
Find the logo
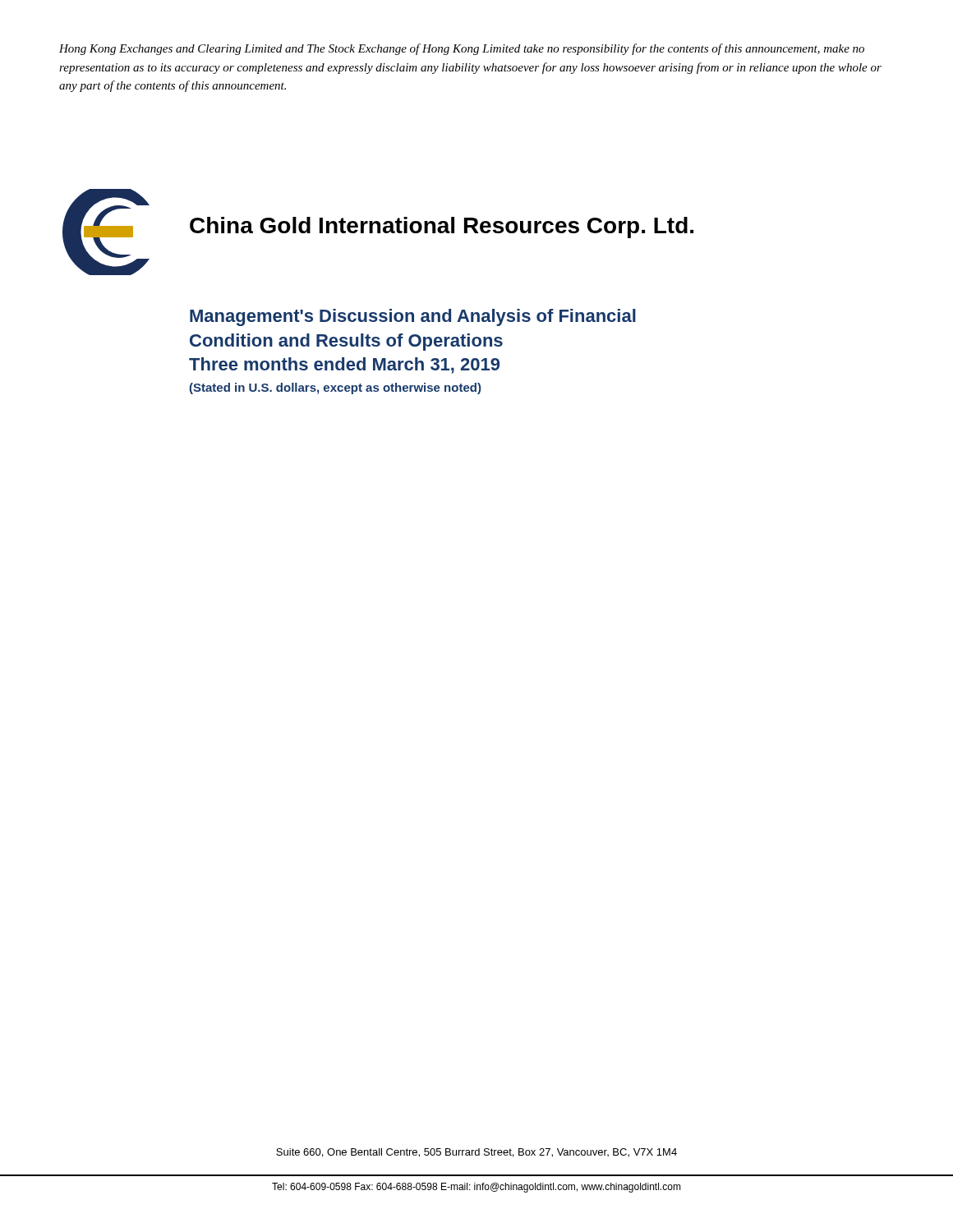pyautogui.click(x=113, y=234)
